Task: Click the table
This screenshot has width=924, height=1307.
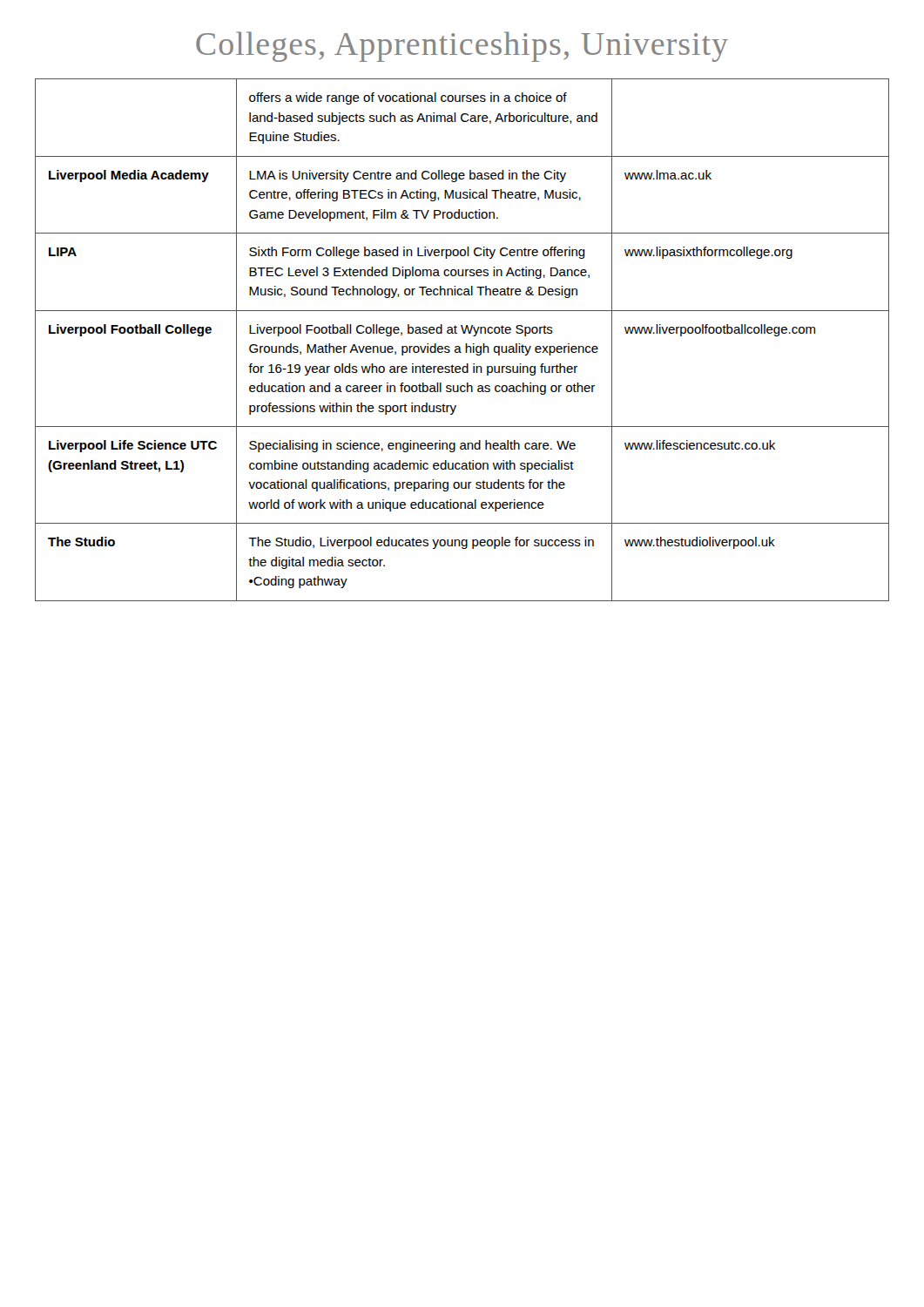Action: [462, 340]
